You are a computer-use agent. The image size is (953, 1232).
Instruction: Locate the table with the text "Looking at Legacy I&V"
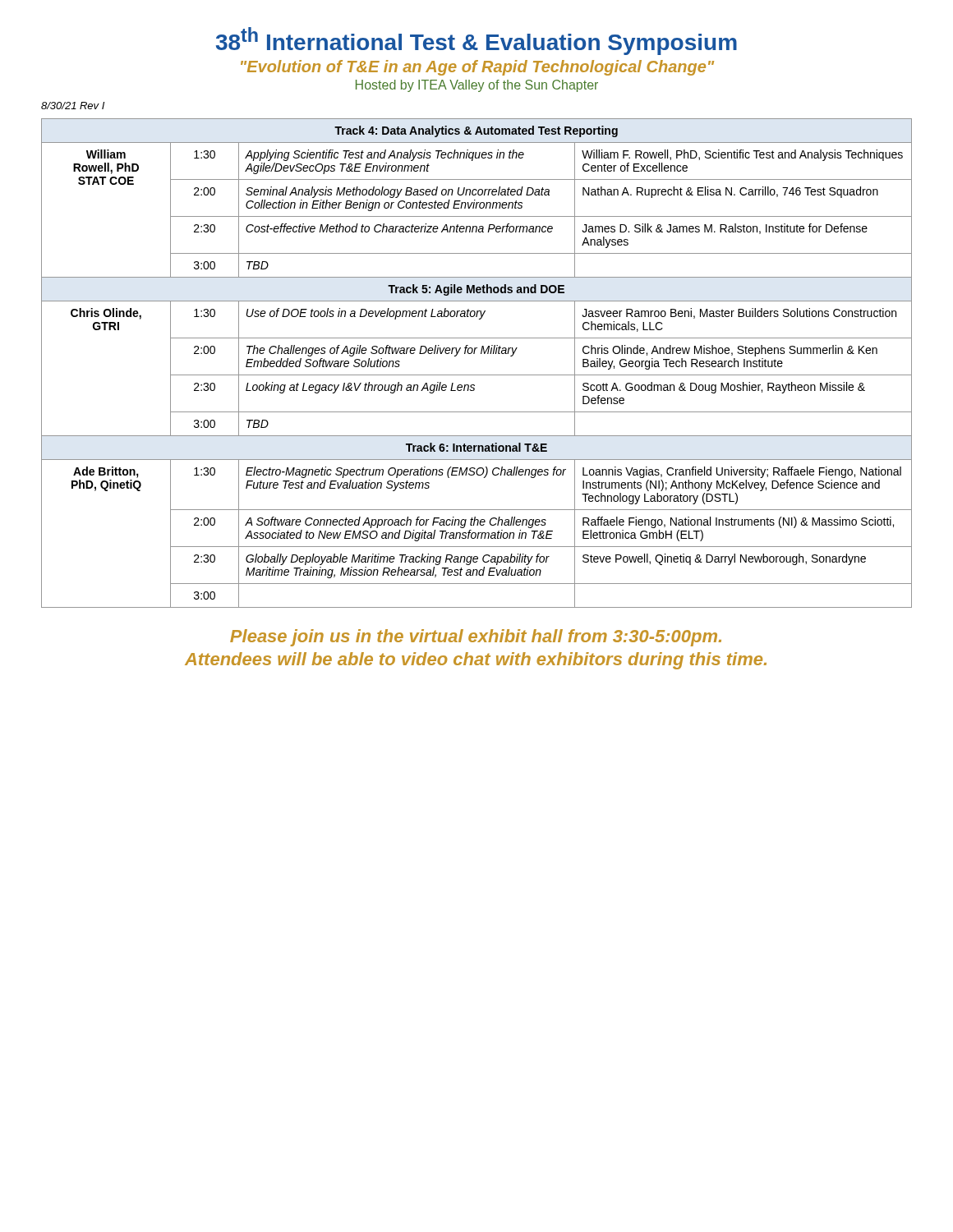[476, 363]
